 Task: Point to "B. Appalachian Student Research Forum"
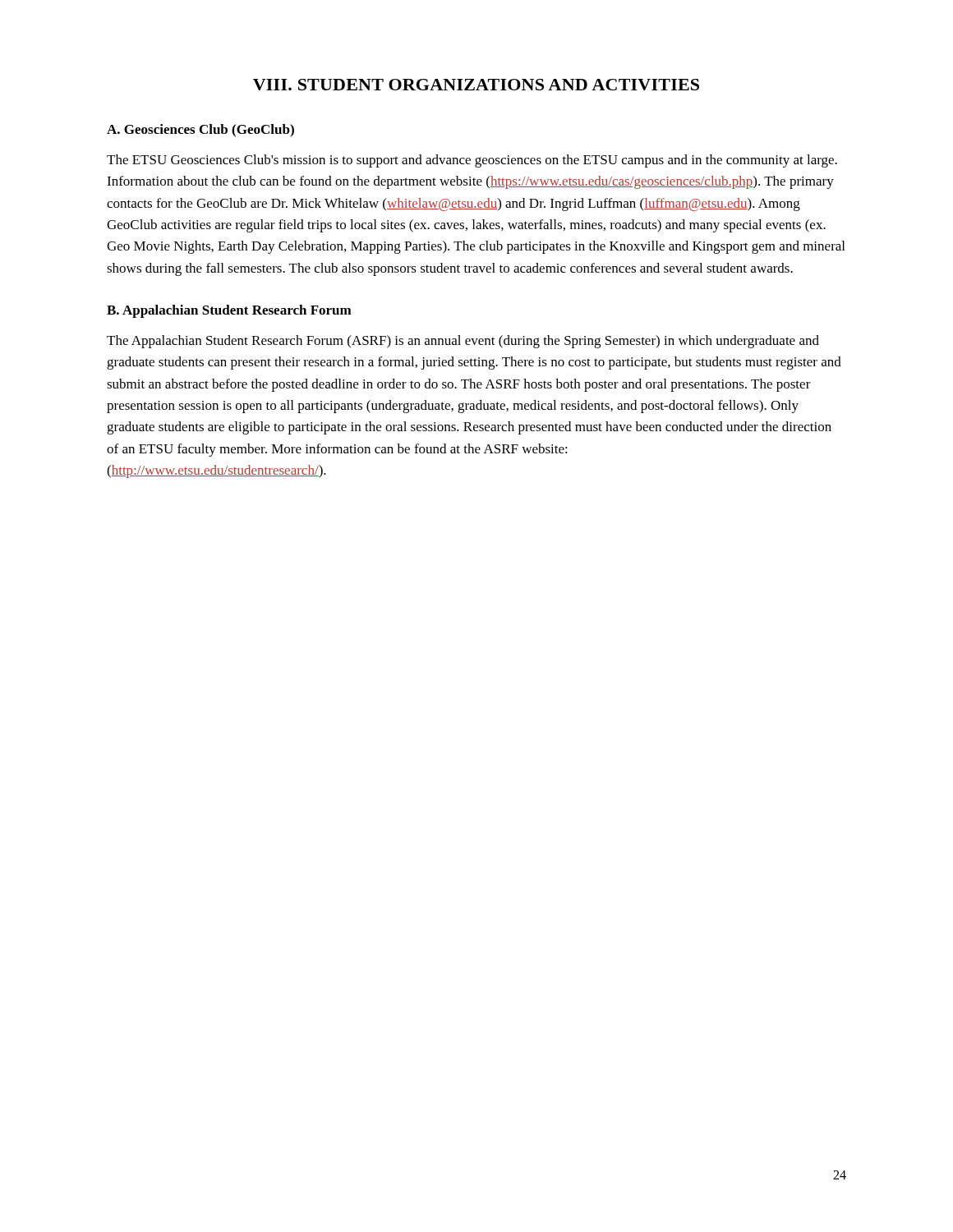point(229,310)
